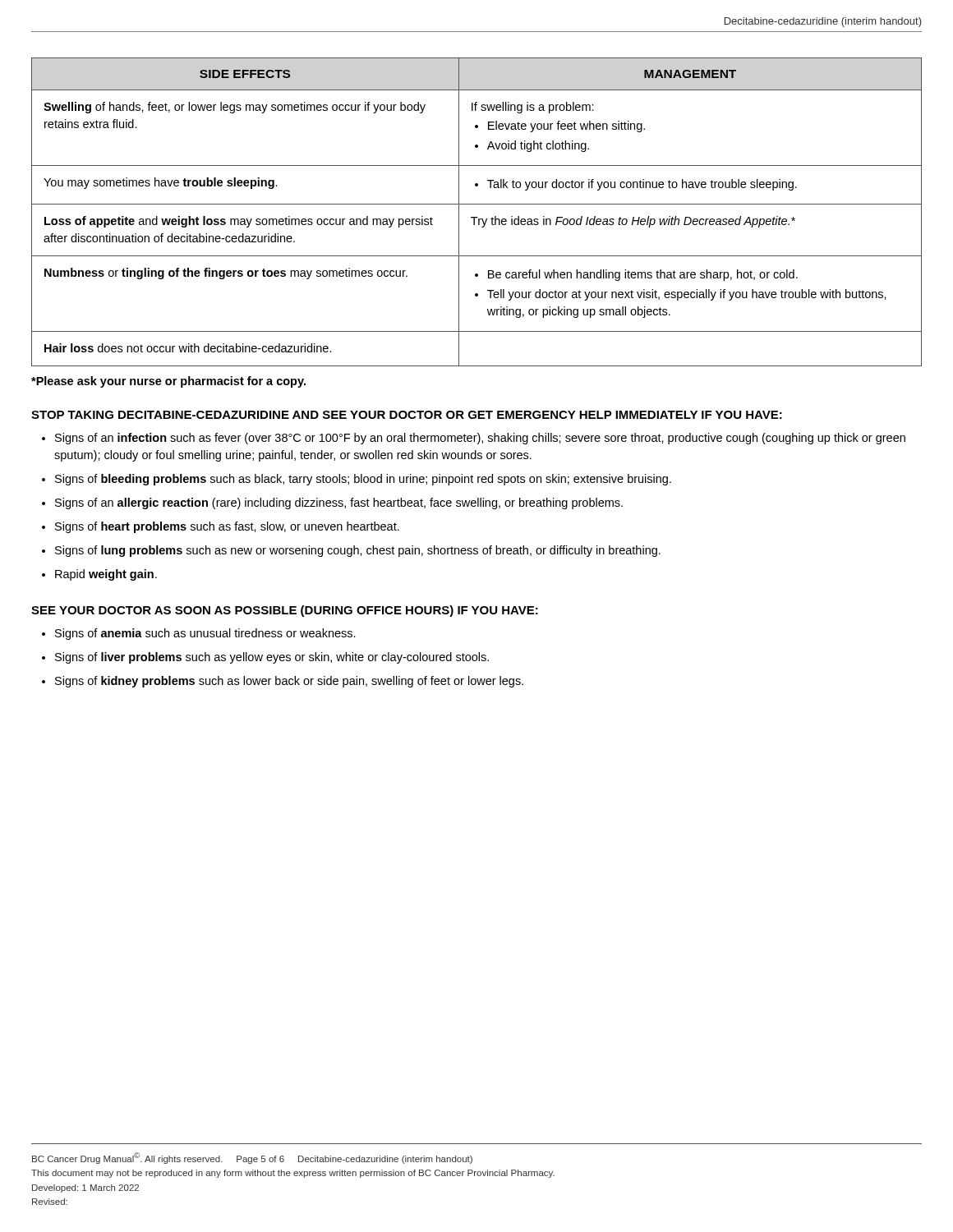This screenshot has height=1232, width=953.
Task: Find the text block starting "Signs of an infection such as fever (over"
Action: pyautogui.click(x=488, y=447)
